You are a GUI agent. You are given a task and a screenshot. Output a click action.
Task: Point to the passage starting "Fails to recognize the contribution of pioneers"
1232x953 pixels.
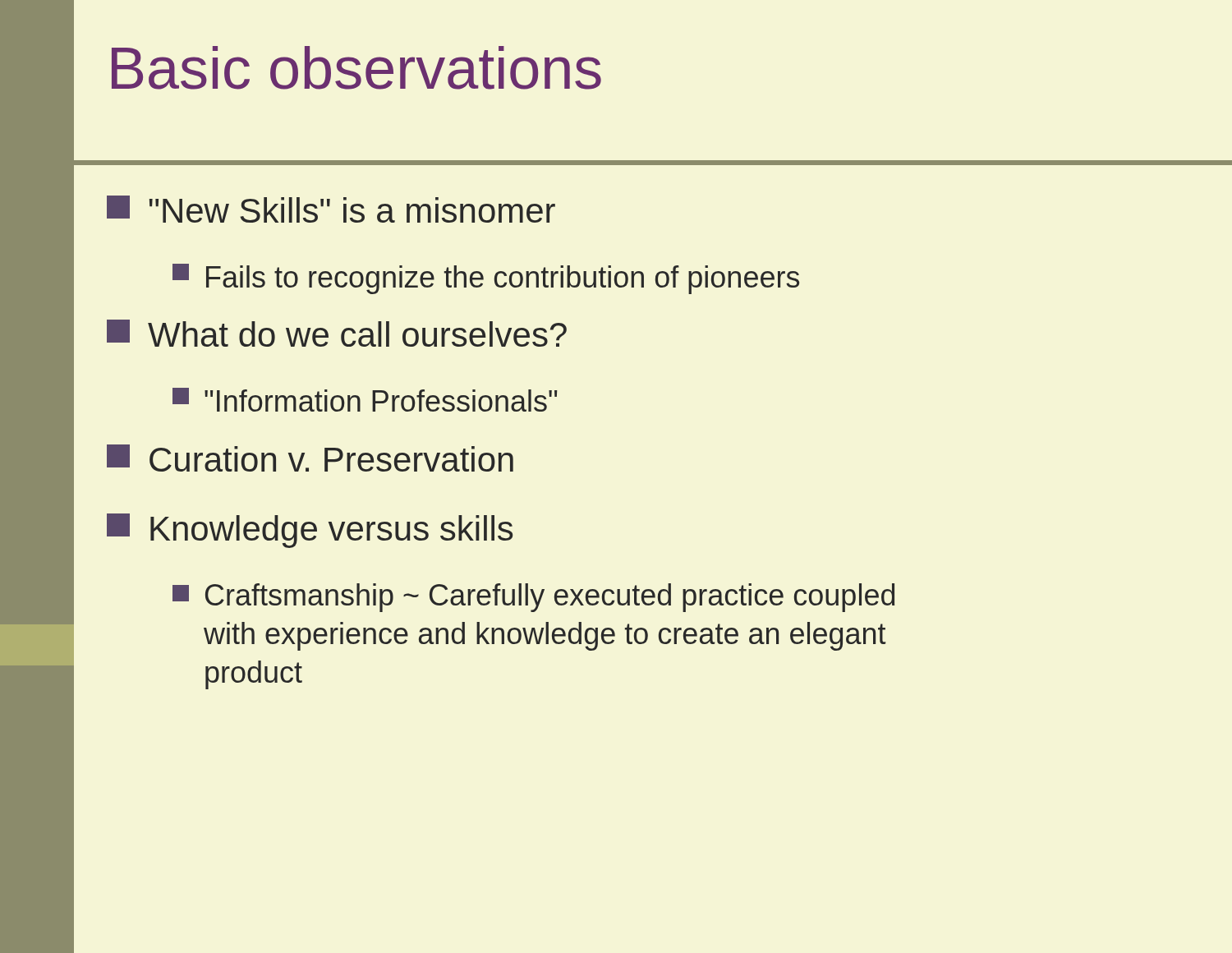coord(486,278)
